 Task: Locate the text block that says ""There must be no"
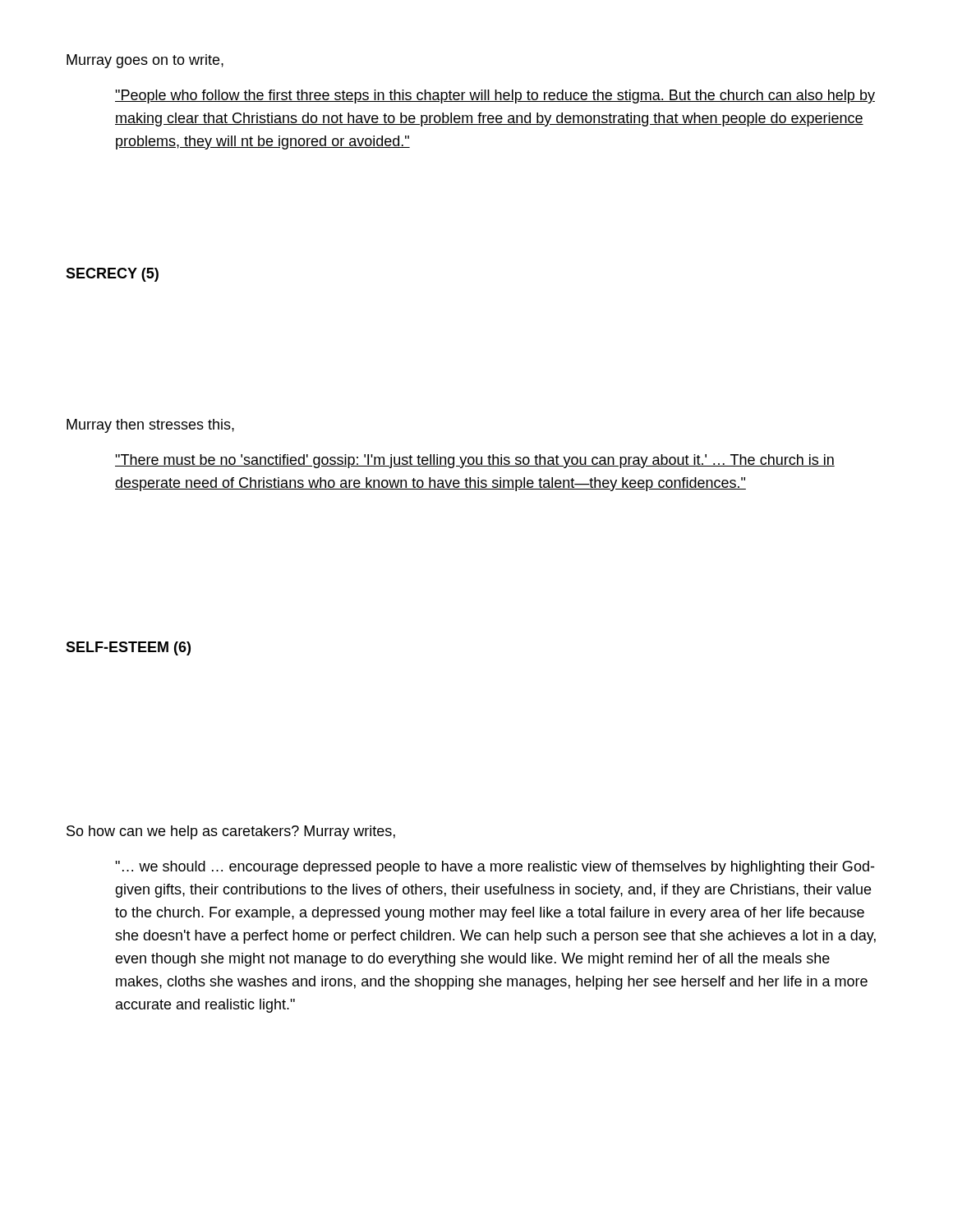coord(475,471)
